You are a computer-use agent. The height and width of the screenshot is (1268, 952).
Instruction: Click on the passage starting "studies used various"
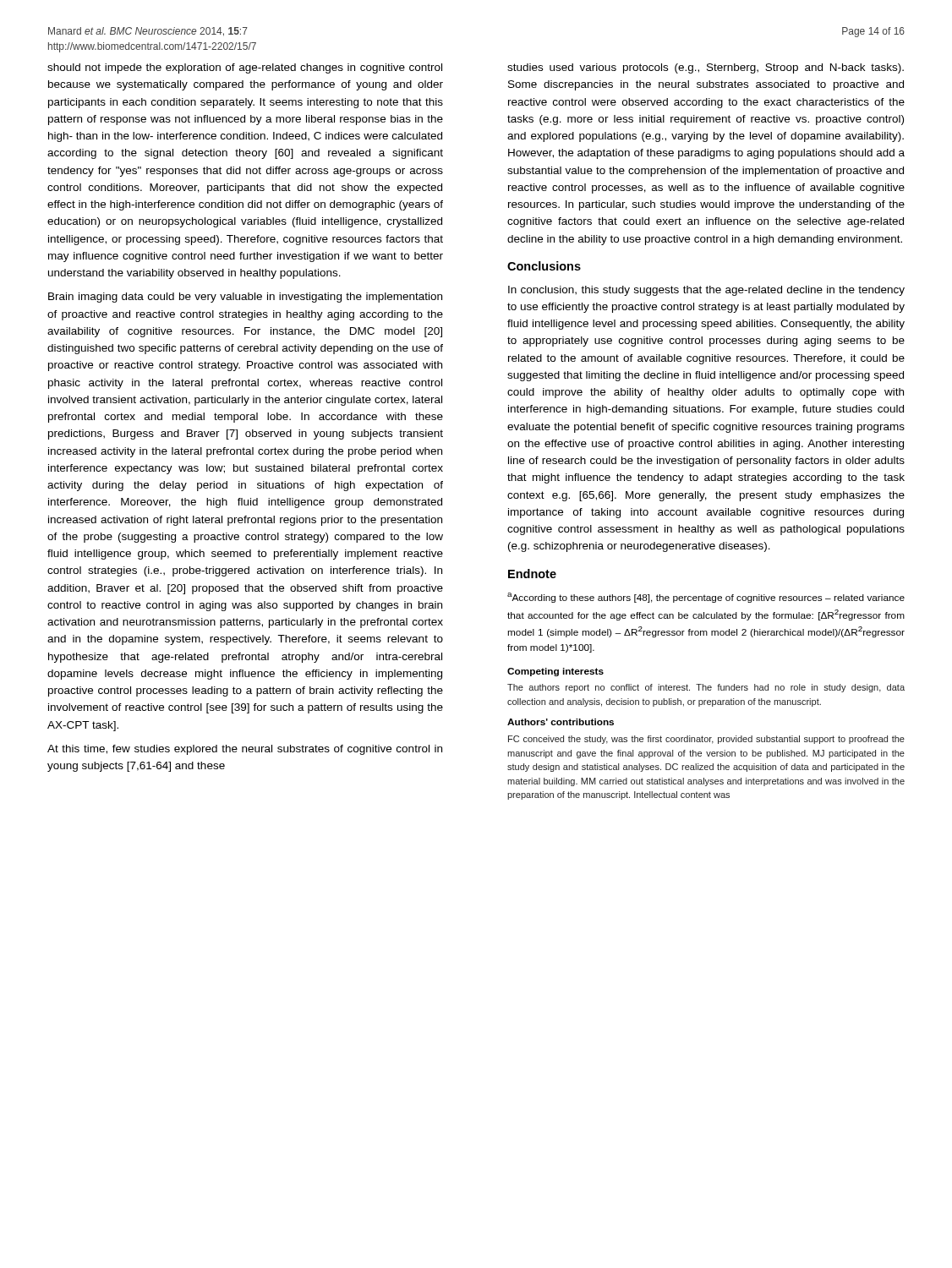[706, 153]
